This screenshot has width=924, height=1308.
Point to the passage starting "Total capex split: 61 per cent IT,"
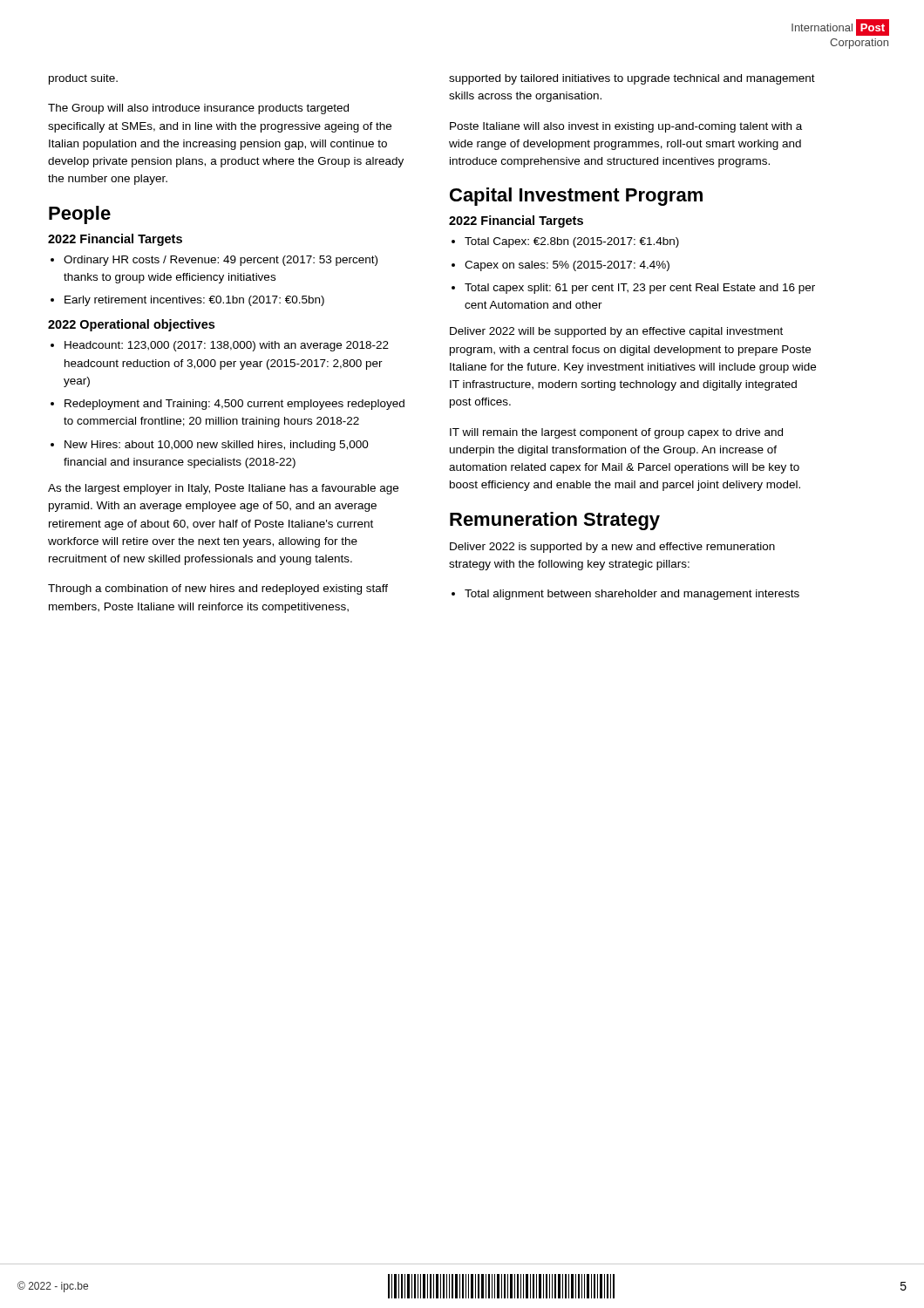click(x=640, y=296)
